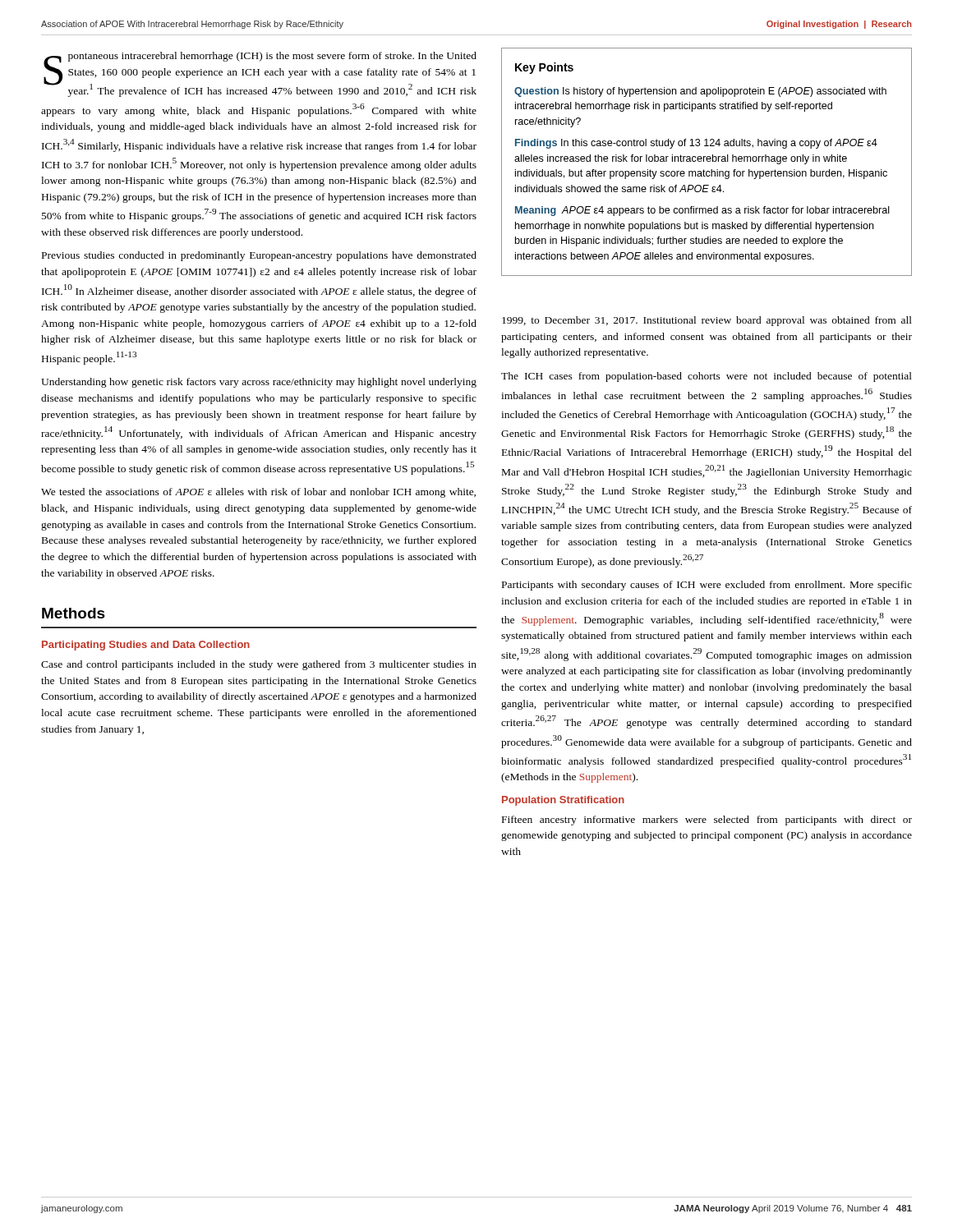Point to the block beginning "Participants with secondary"
This screenshot has width=953, height=1232.
(707, 680)
